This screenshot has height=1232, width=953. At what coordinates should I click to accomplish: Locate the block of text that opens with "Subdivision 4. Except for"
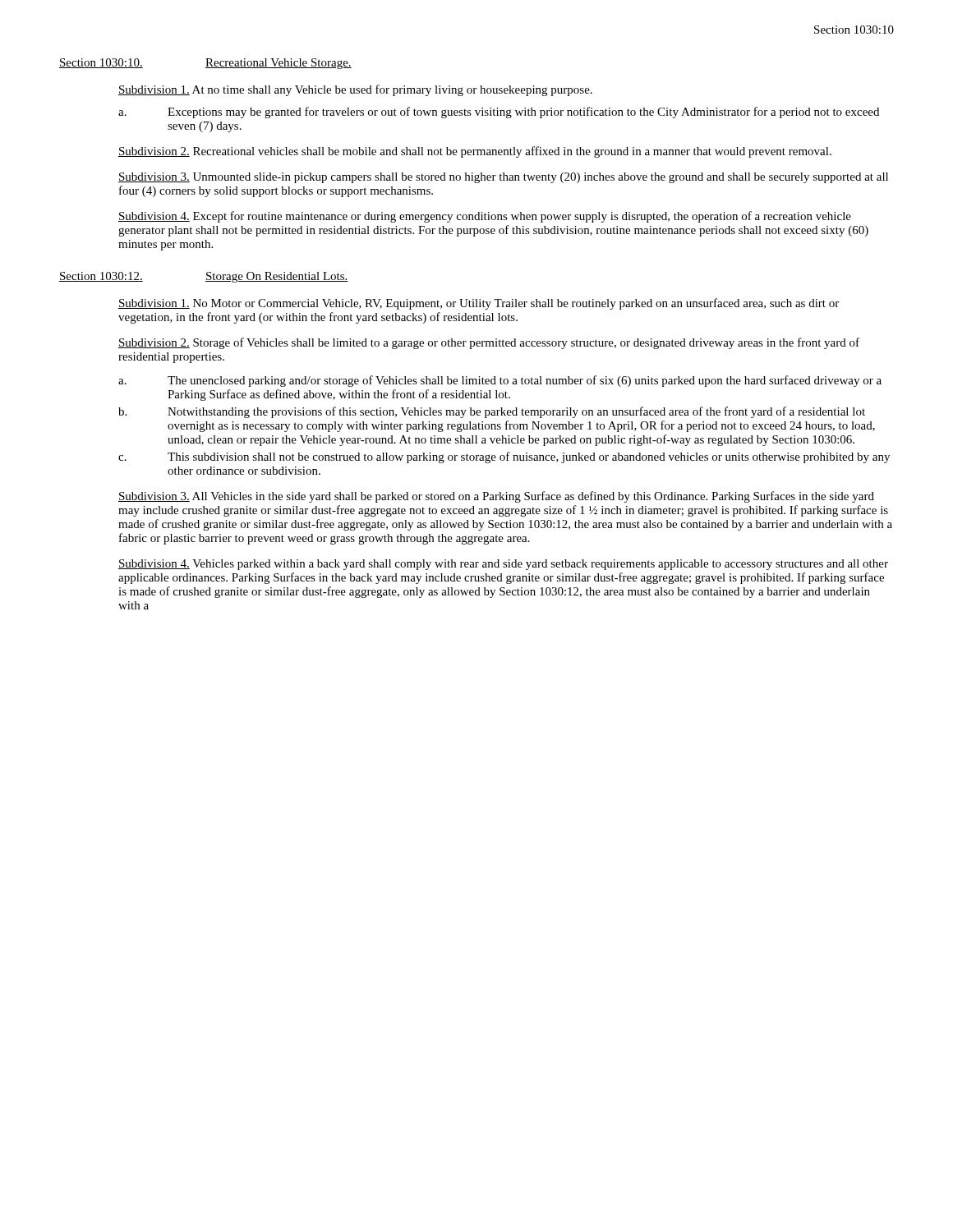(x=493, y=230)
